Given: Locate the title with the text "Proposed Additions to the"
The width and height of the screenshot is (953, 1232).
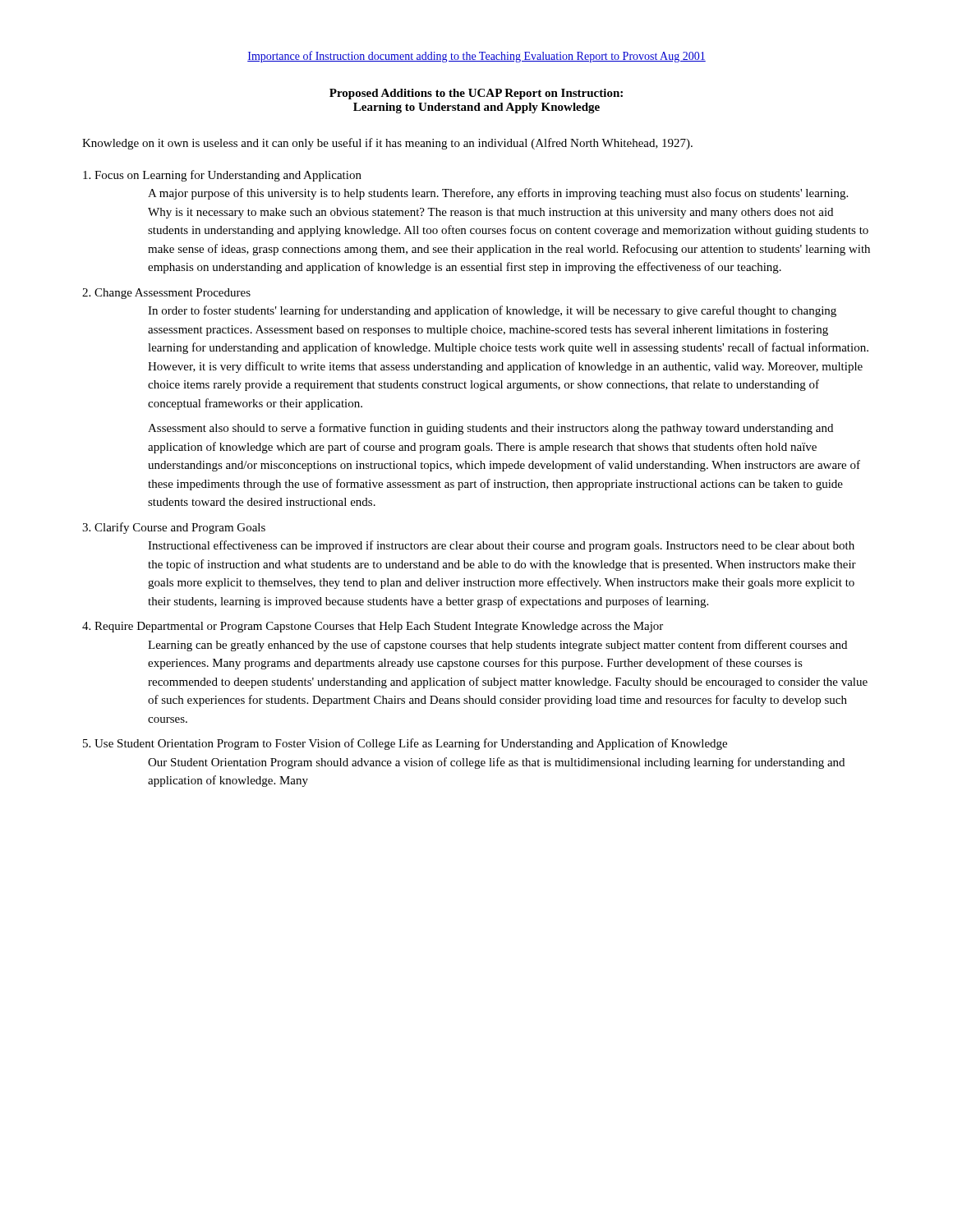Looking at the screenshot, I should click(x=476, y=100).
